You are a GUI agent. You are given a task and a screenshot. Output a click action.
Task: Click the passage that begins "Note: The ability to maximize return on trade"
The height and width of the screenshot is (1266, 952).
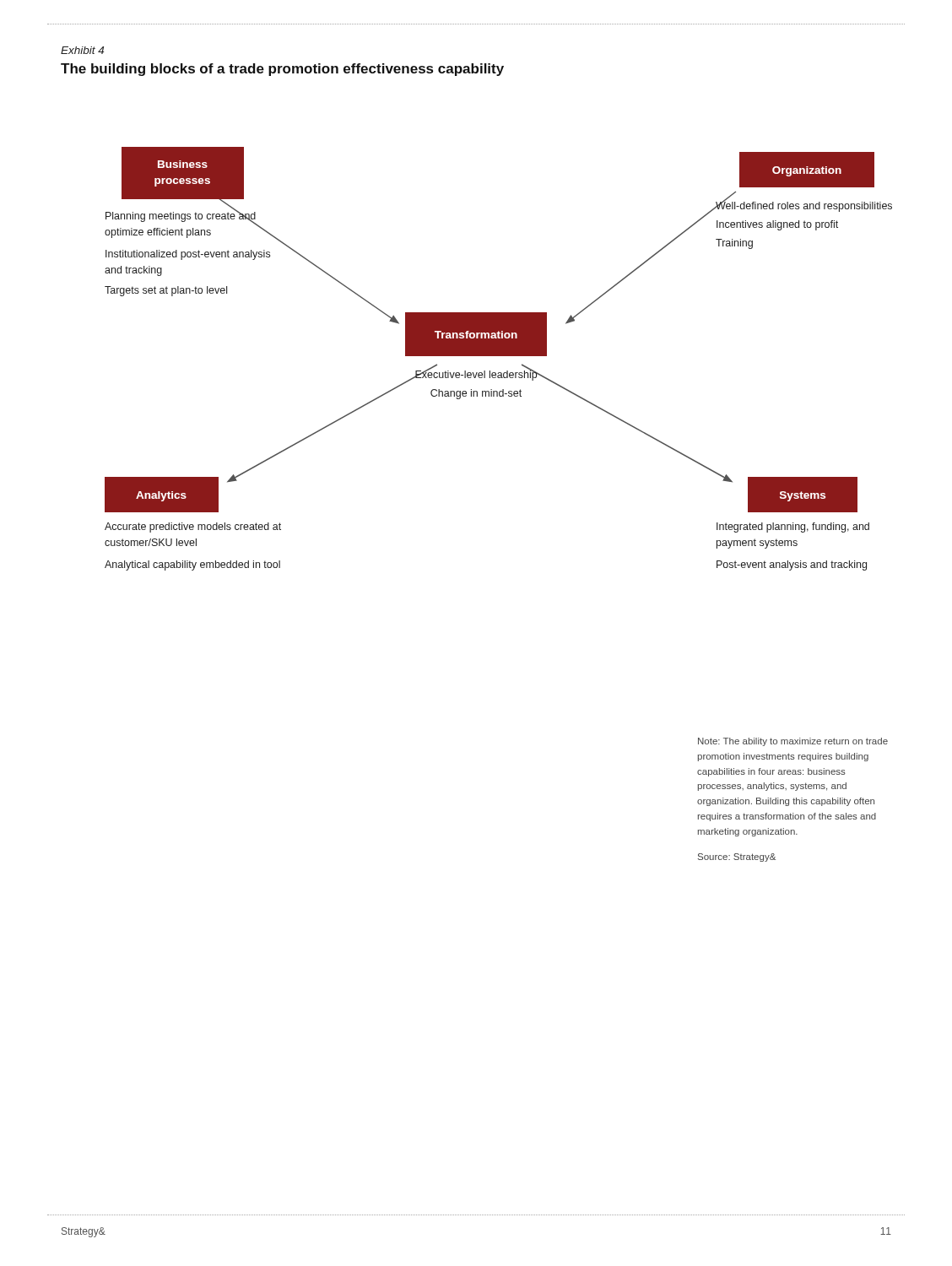(x=794, y=800)
